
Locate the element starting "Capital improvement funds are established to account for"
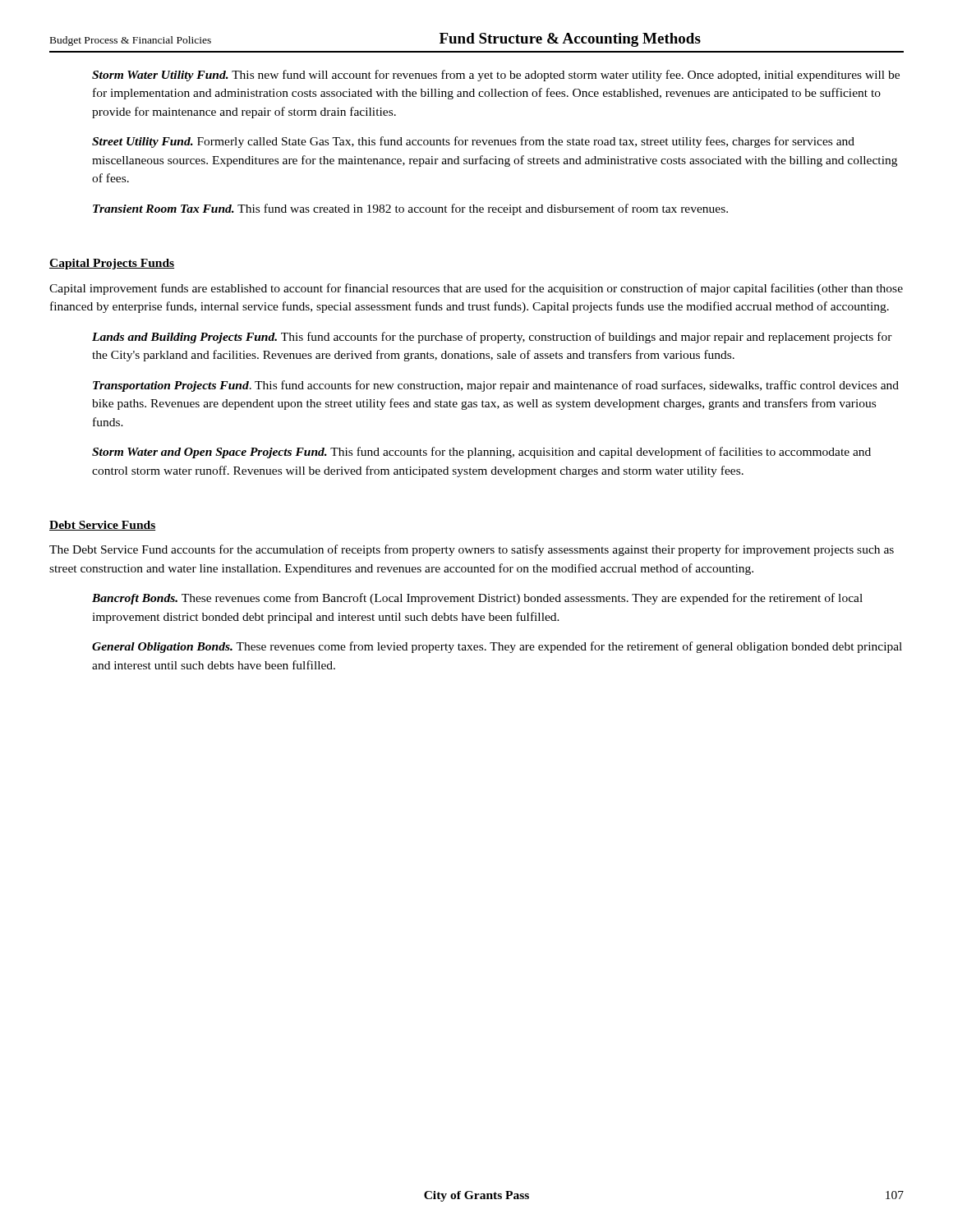pos(476,298)
